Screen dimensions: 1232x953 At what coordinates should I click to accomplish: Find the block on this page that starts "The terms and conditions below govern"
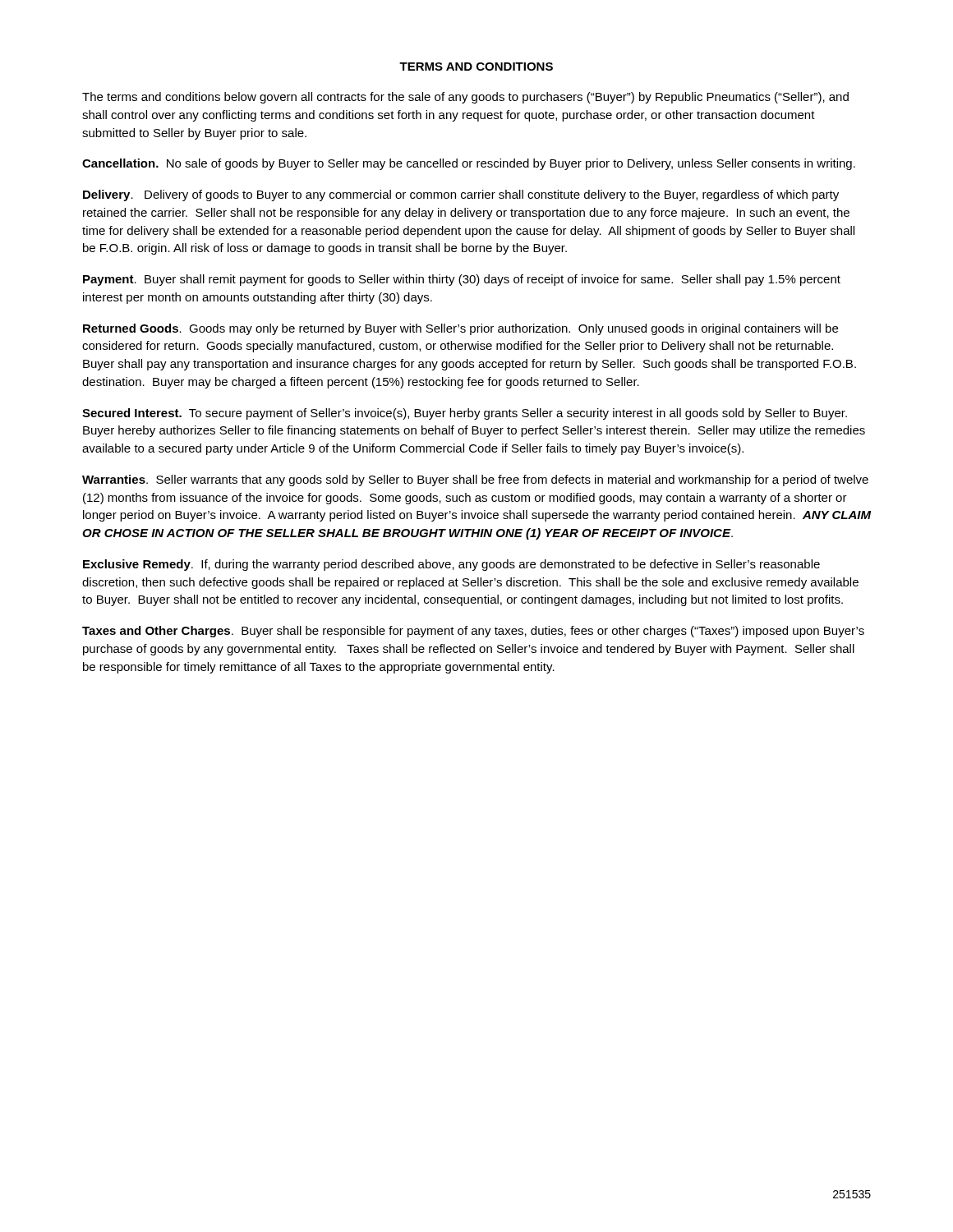tap(476, 115)
